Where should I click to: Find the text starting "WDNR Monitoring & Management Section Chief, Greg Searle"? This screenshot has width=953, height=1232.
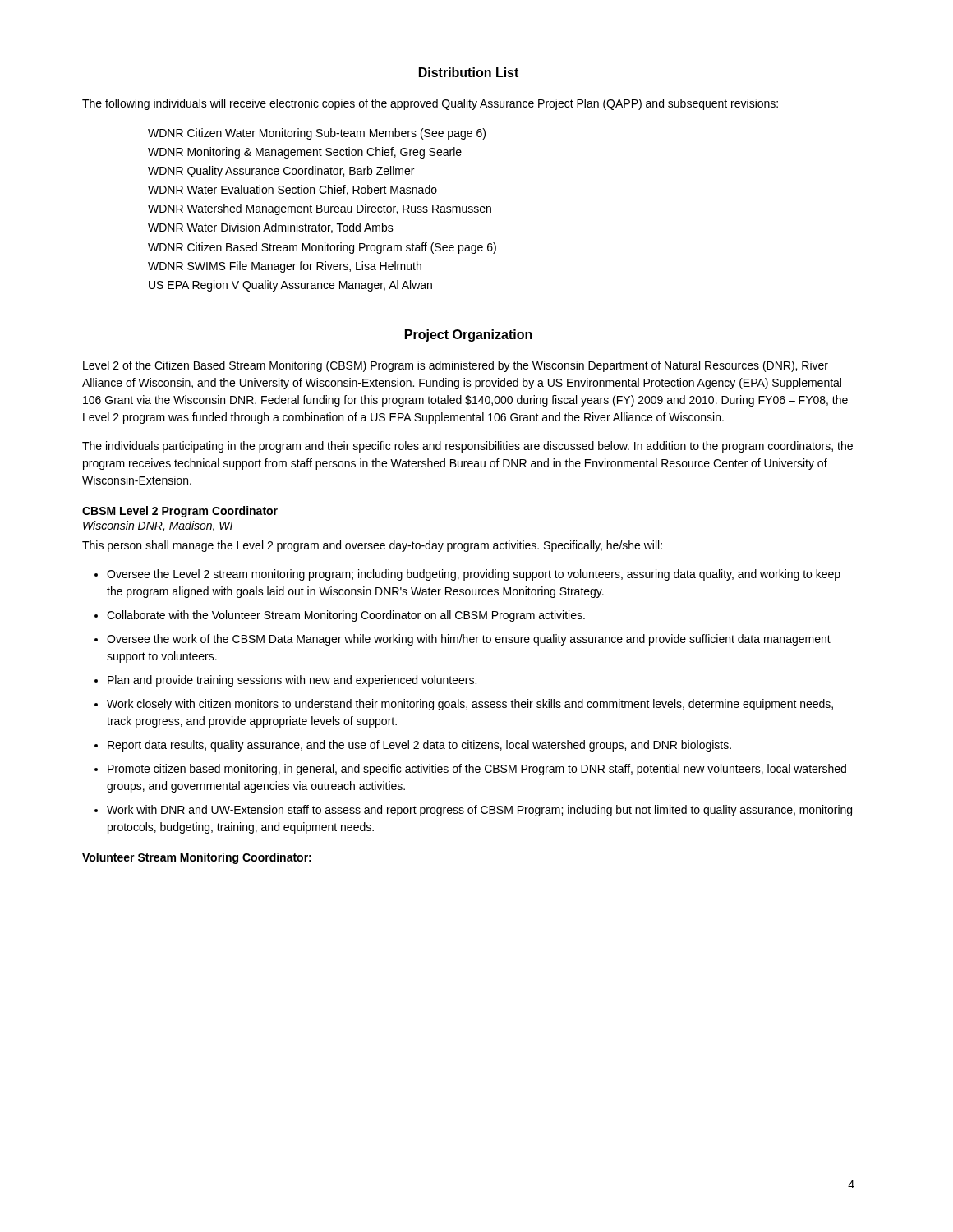click(305, 152)
